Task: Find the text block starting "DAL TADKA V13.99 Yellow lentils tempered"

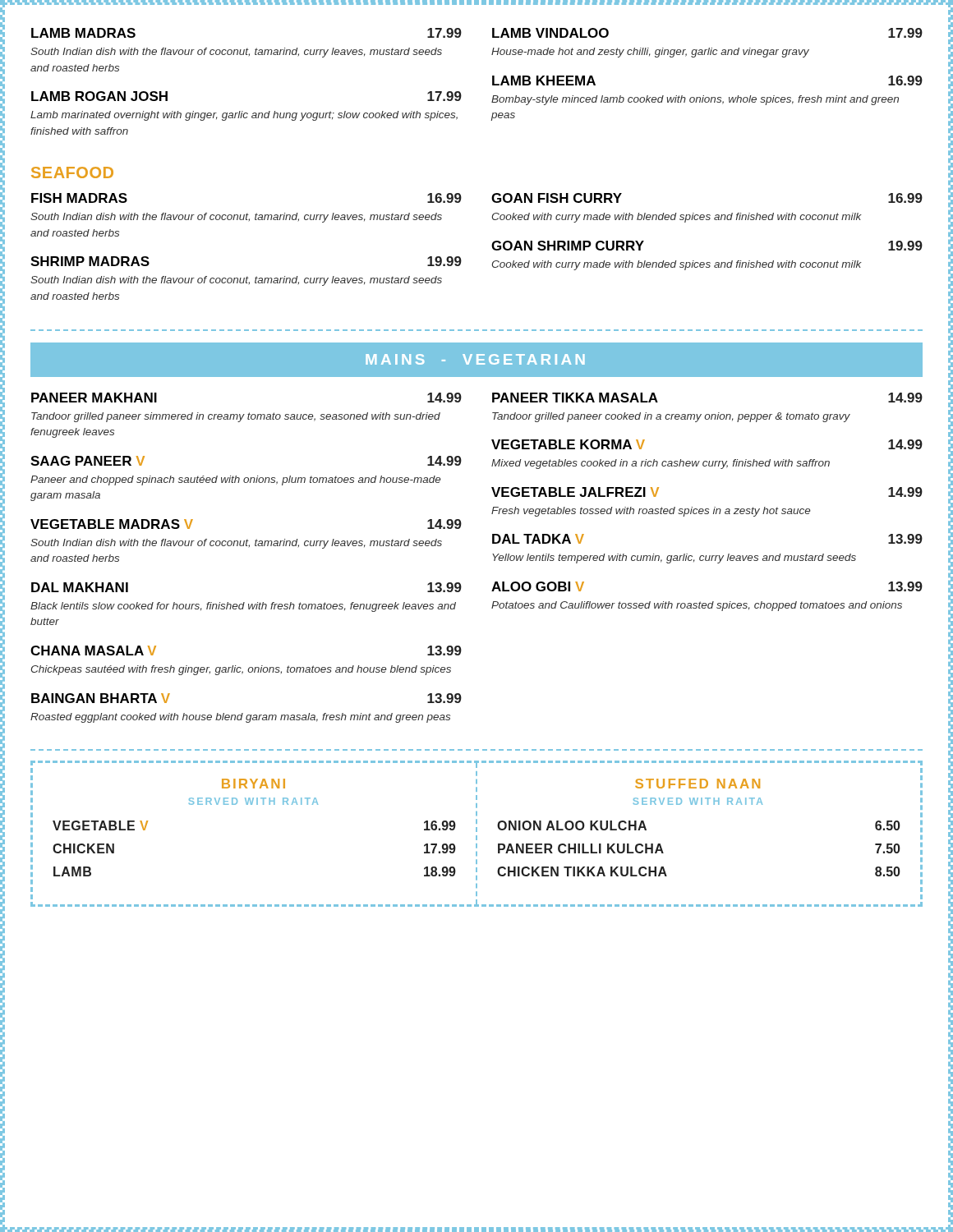Action: [x=707, y=549]
